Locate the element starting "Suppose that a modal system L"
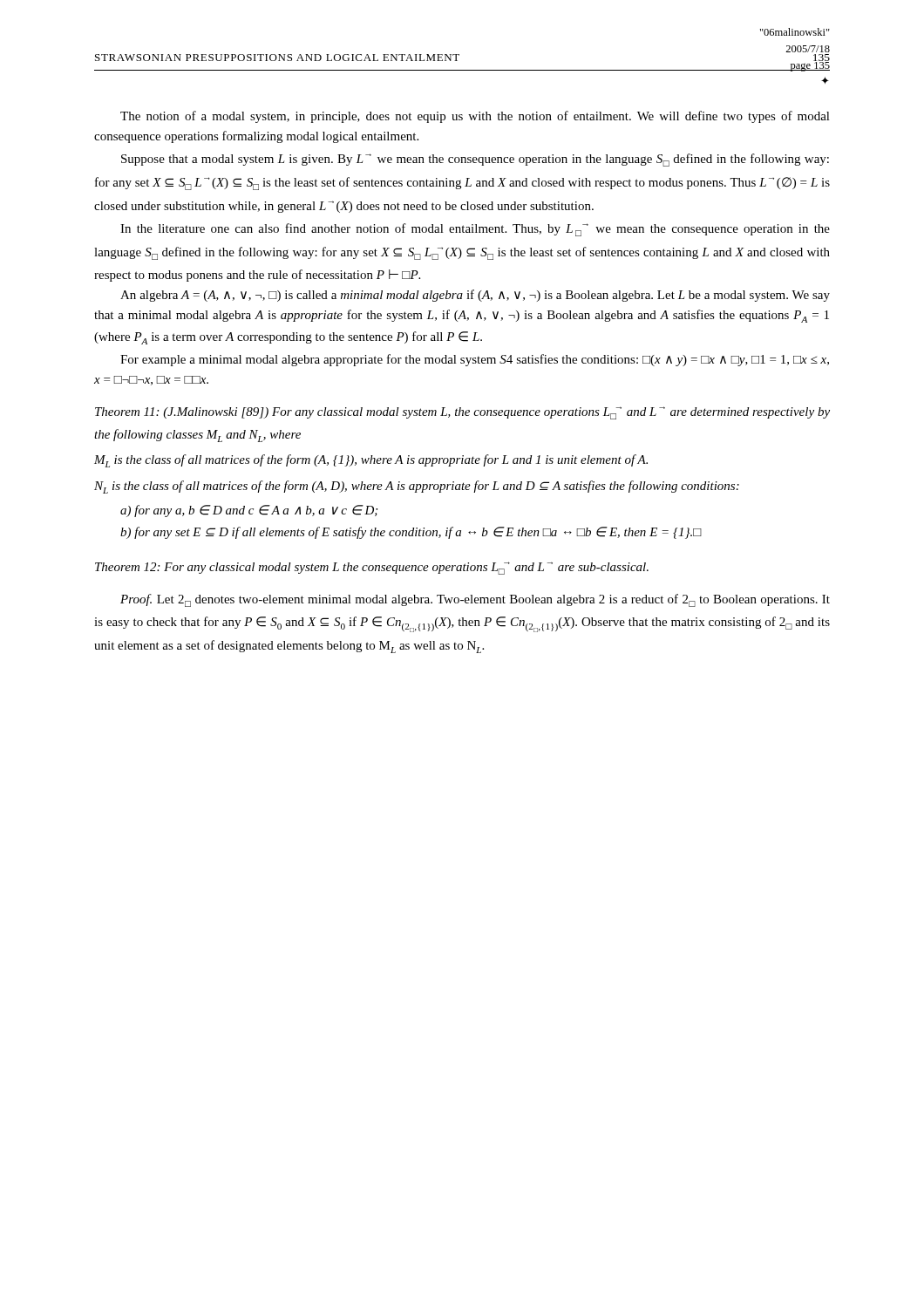This screenshot has height=1308, width=924. 462,182
